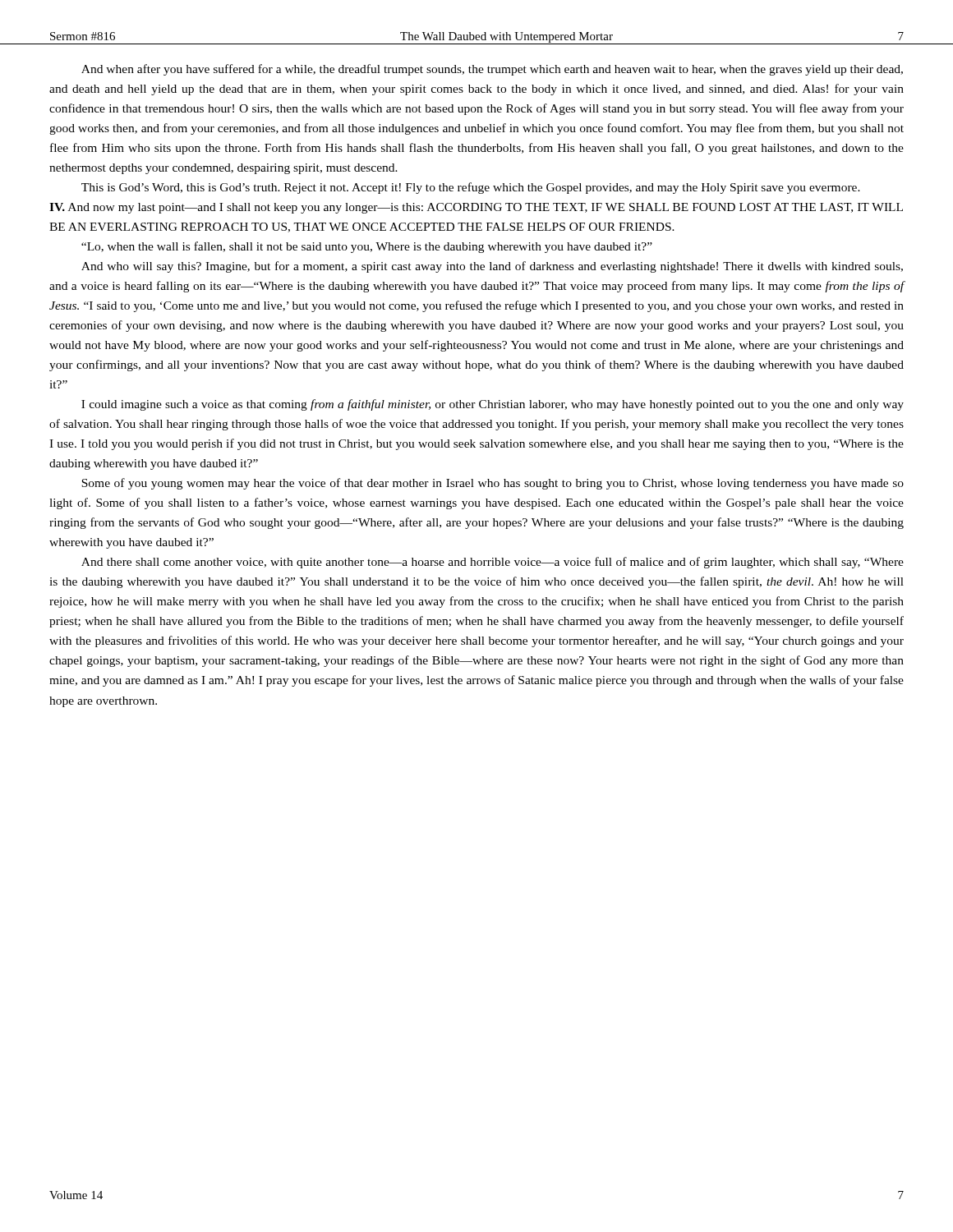Click the passage that begins "I could imagine such"
Screen dimensions: 1232x953
click(476, 434)
